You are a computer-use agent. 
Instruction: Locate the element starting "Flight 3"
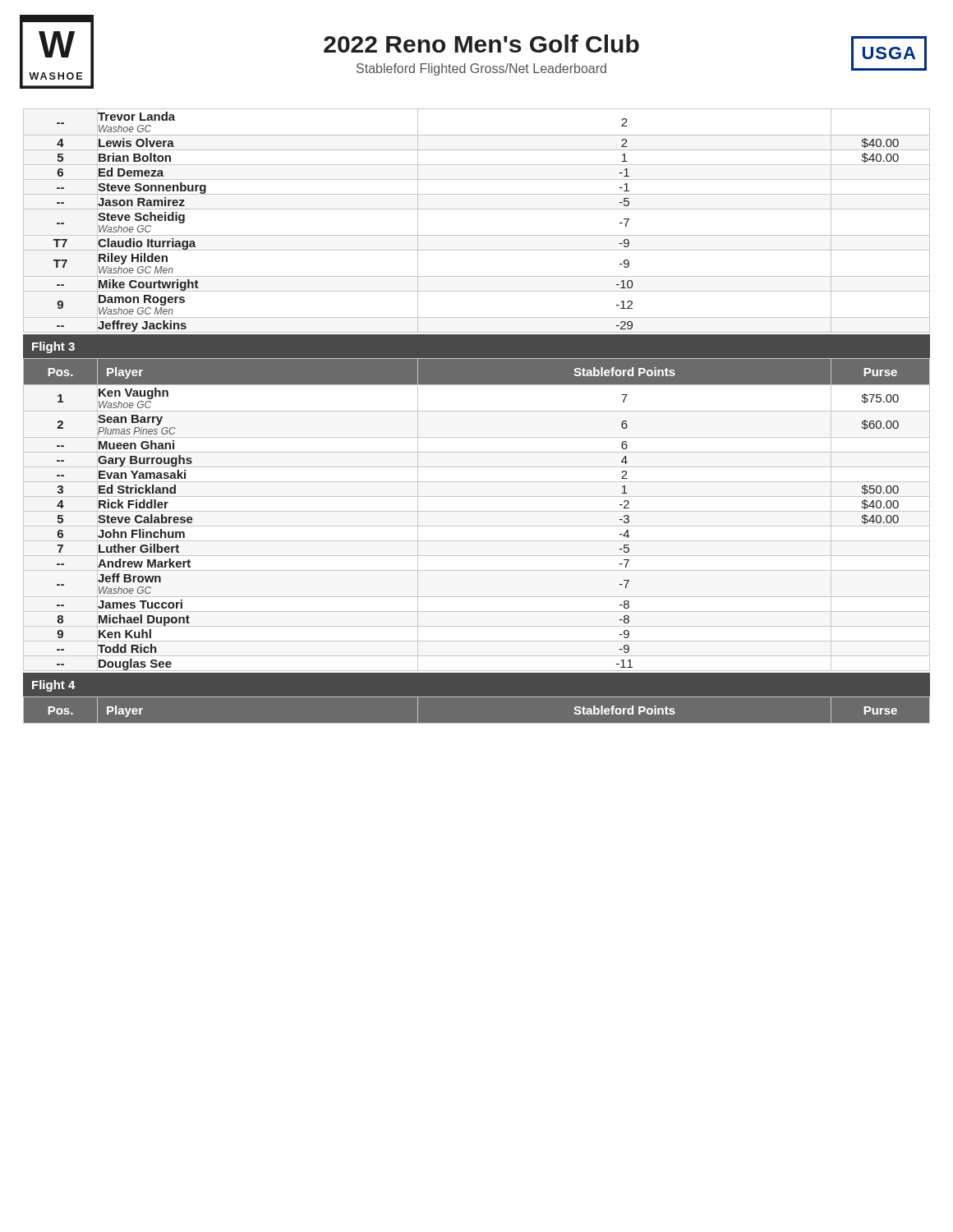[53, 346]
